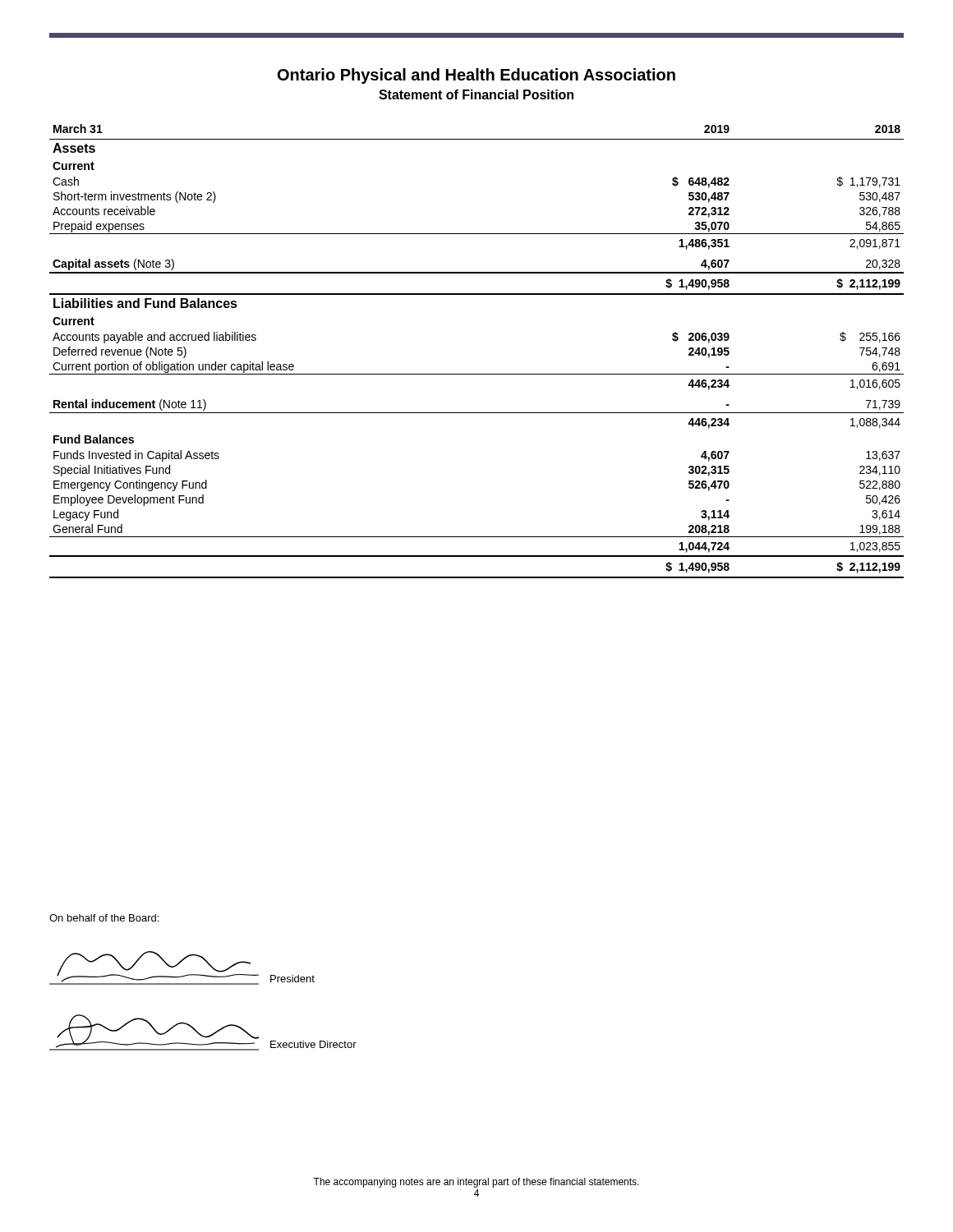Click the passage that begins "The accompanying notes are"
The height and width of the screenshot is (1232, 953).
pos(476,1188)
